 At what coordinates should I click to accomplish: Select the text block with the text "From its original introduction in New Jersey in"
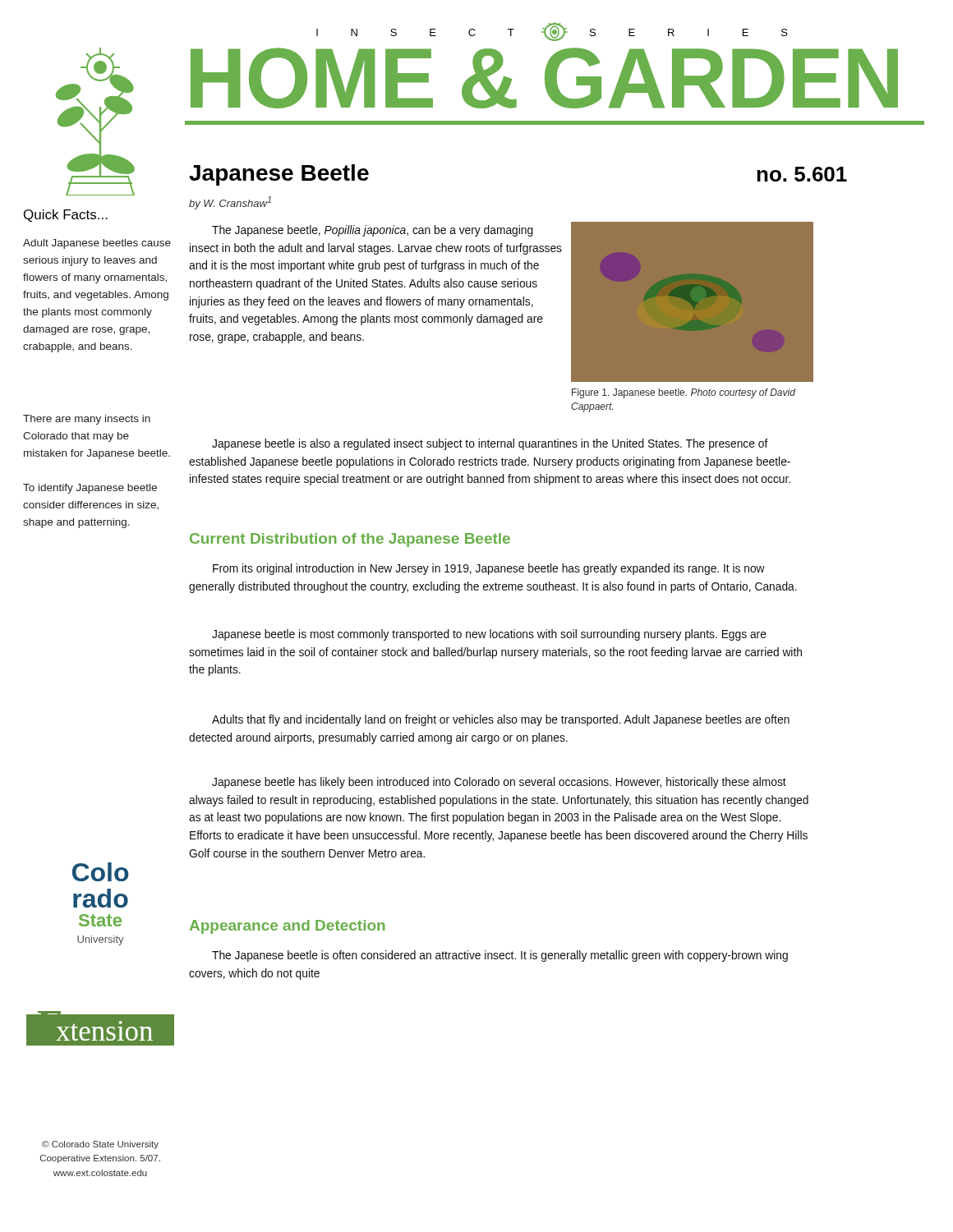click(493, 578)
